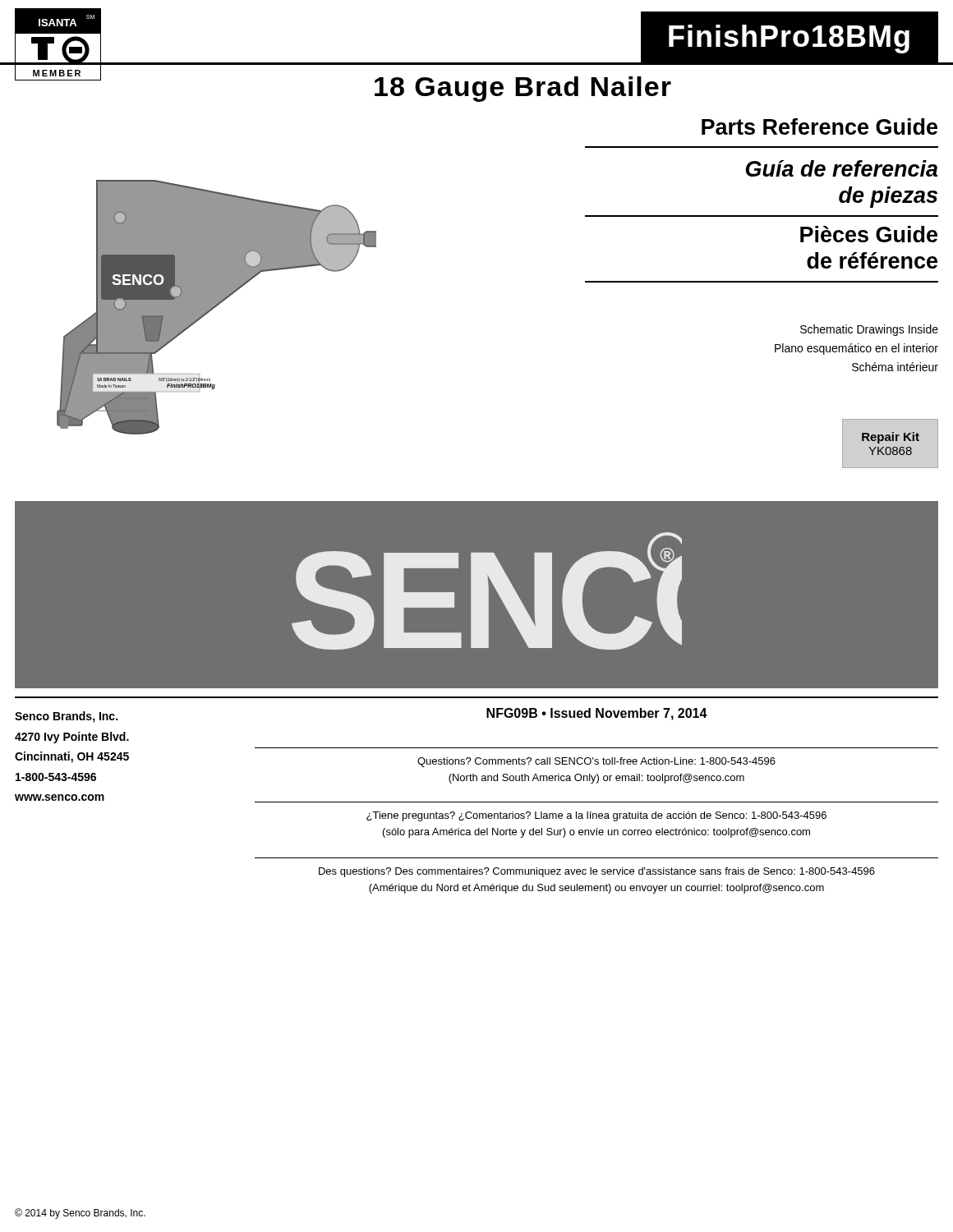Click on the text block containing "NFG09B • Issued November"

(596, 713)
